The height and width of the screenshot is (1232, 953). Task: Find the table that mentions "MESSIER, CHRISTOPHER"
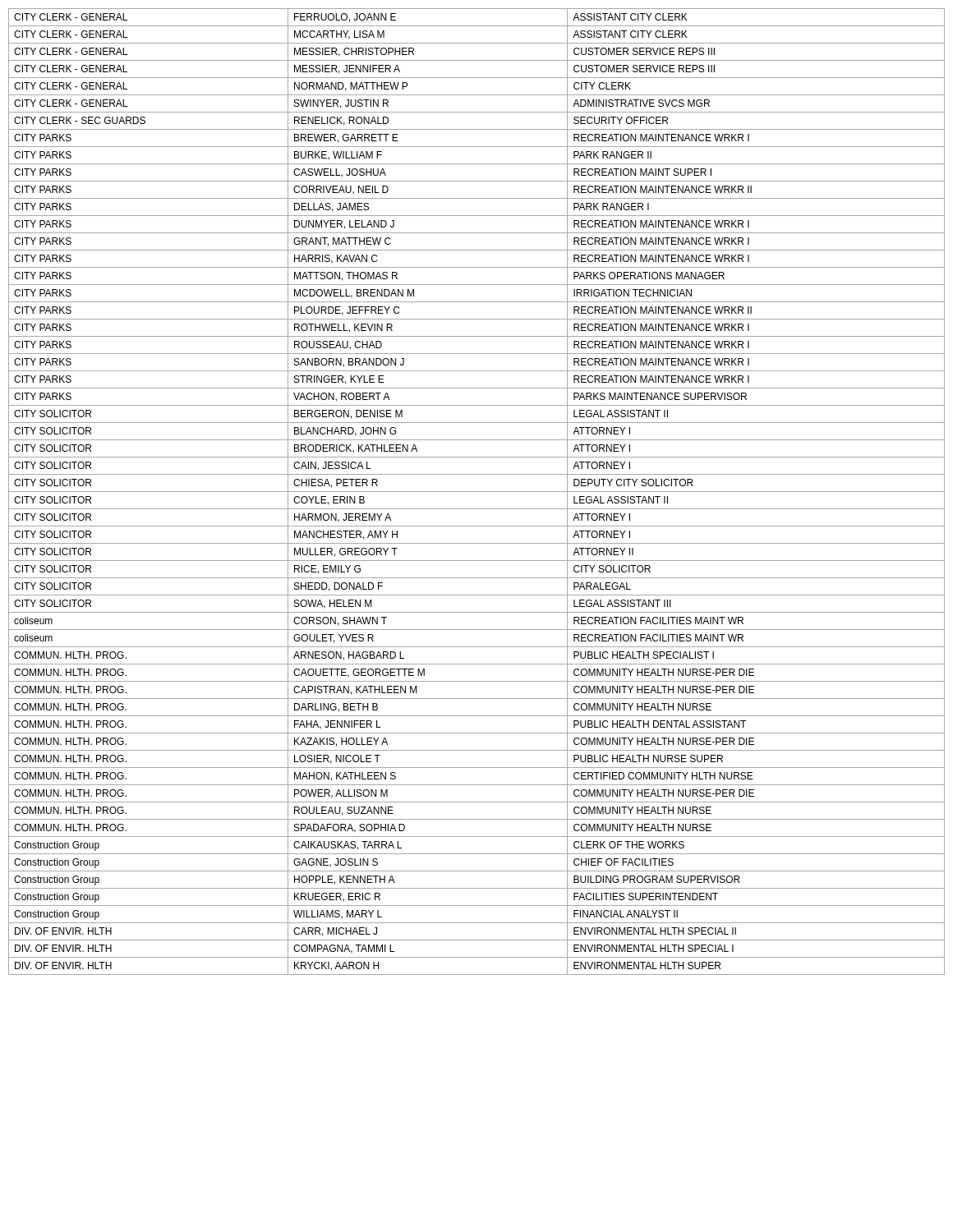[476, 492]
